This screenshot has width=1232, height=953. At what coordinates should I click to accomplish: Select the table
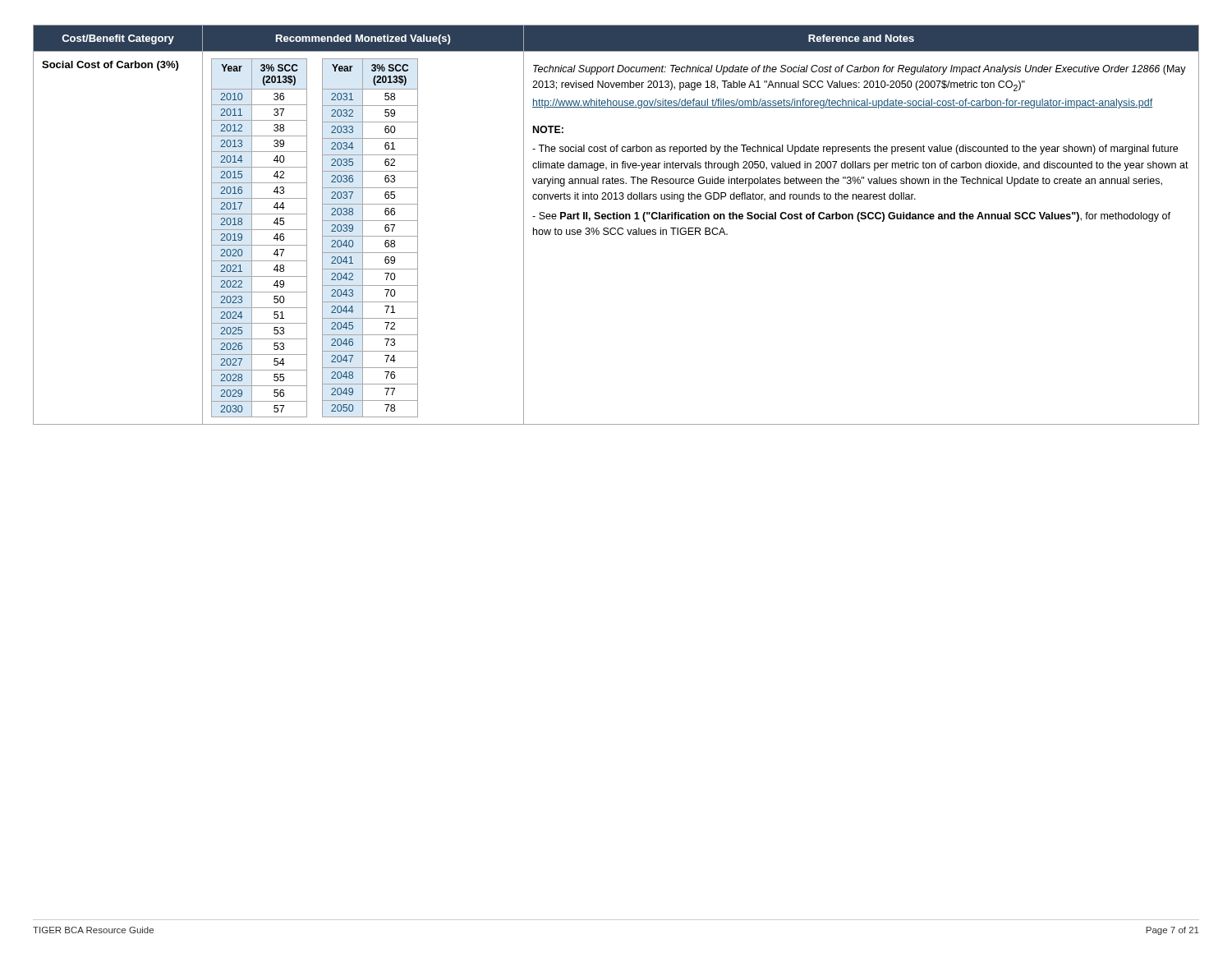(x=616, y=225)
